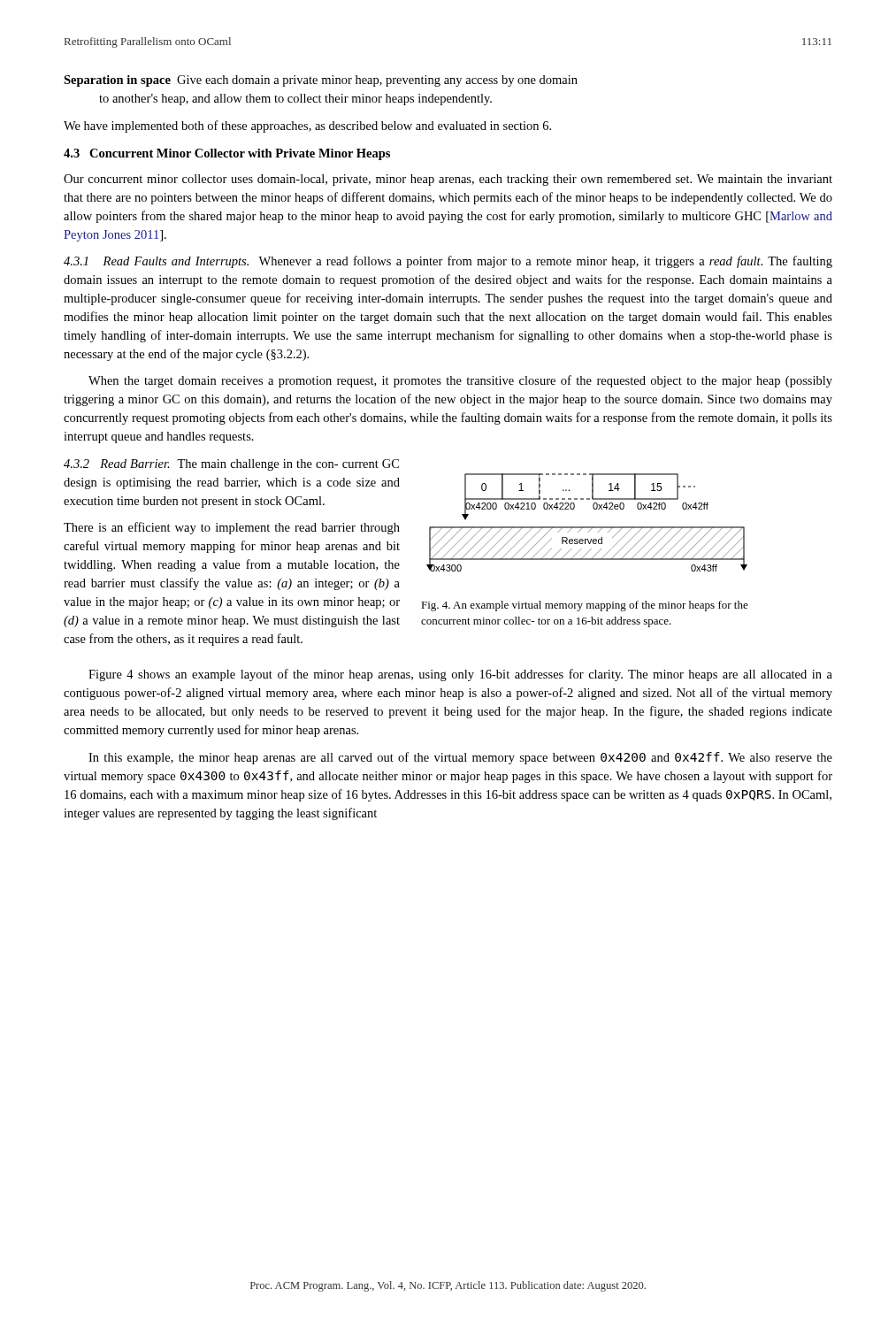896x1327 pixels.
Task: Find the block on this page that starts "There is an efficient way"
Action: (232, 583)
